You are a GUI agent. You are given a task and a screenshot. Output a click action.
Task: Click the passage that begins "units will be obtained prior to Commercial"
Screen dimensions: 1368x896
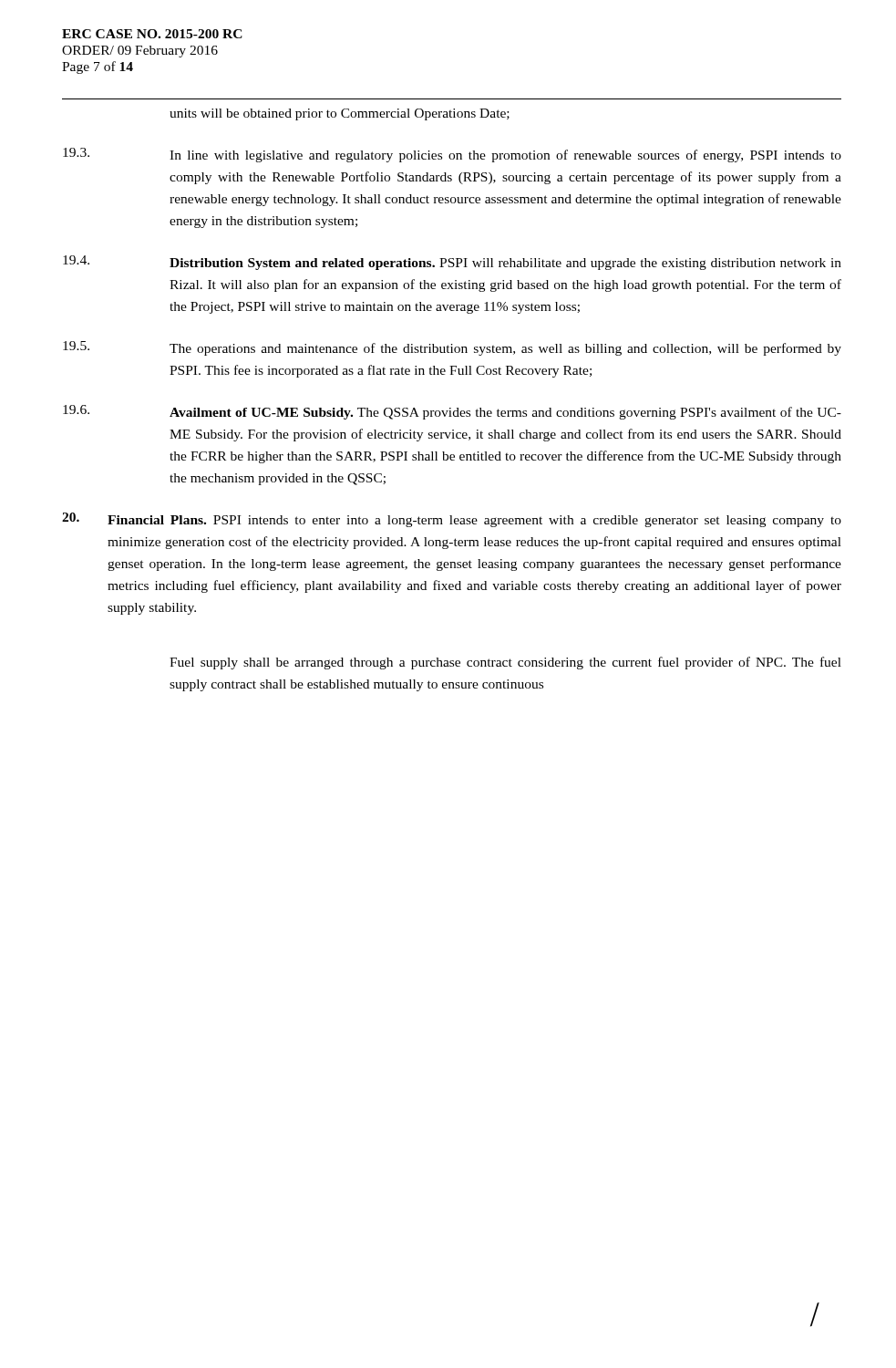pyautogui.click(x=340, y=113)
